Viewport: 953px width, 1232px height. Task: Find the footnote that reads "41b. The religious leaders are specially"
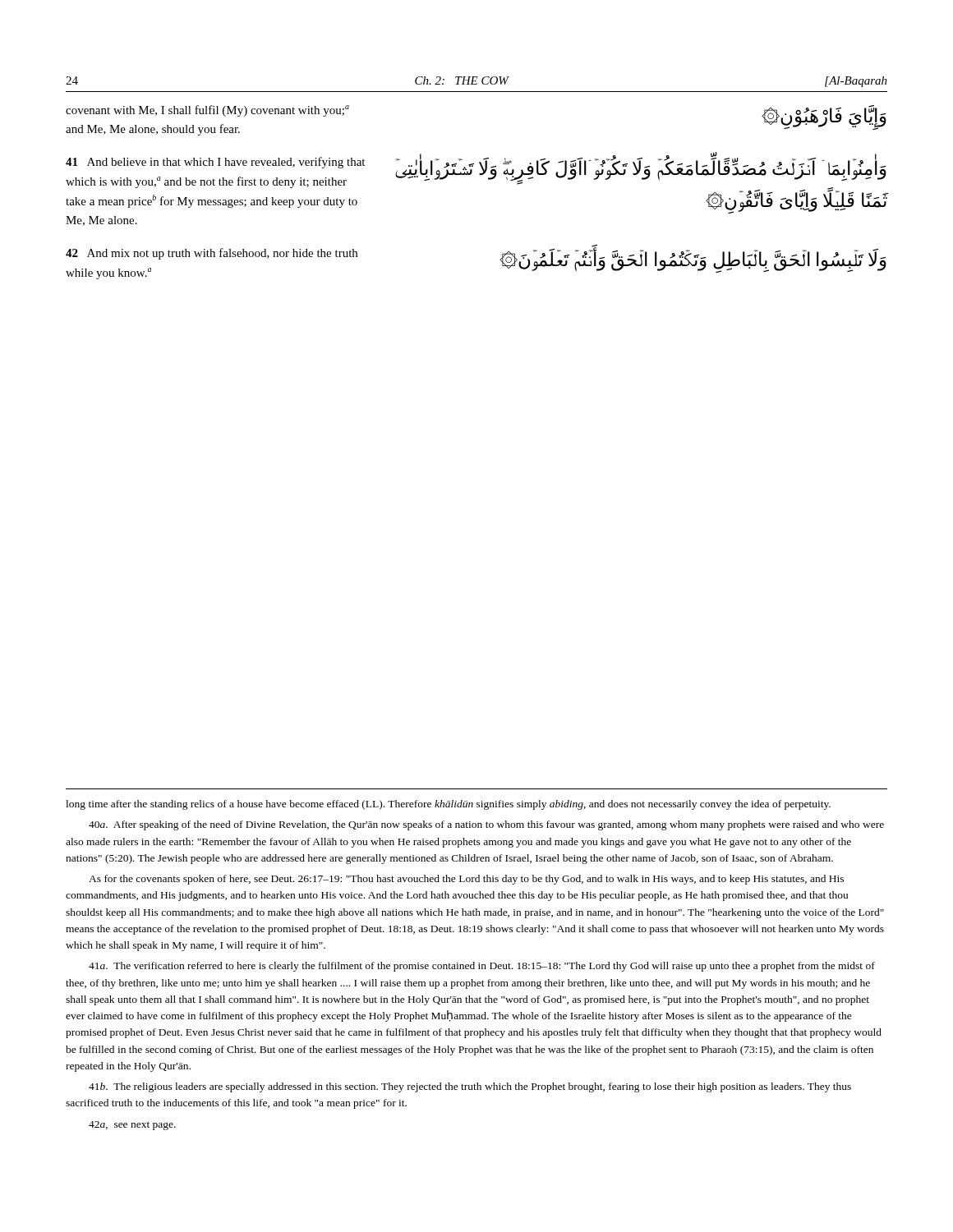point(459,1095)
